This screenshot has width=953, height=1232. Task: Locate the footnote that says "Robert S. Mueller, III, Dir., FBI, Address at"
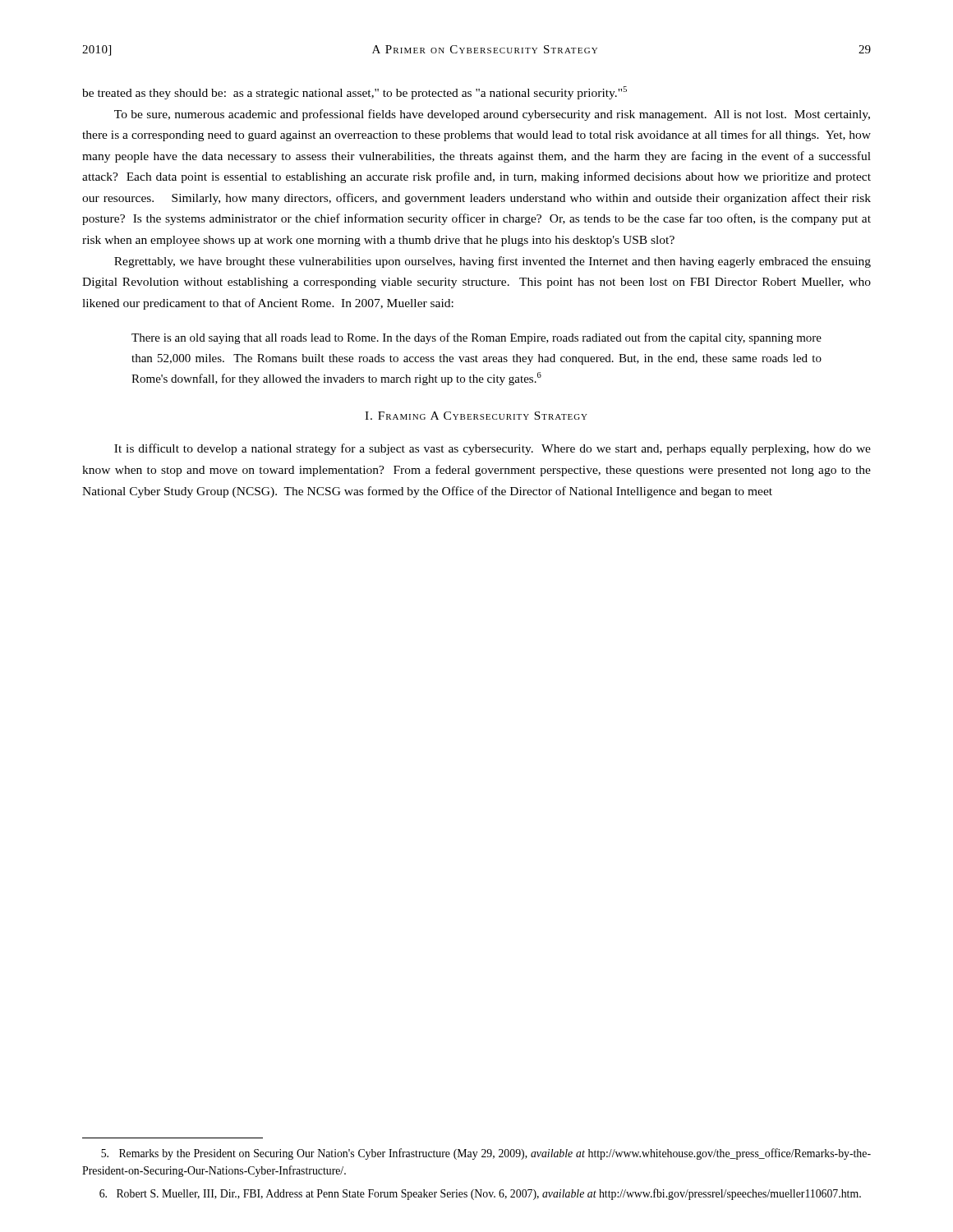click(472, 1194)
